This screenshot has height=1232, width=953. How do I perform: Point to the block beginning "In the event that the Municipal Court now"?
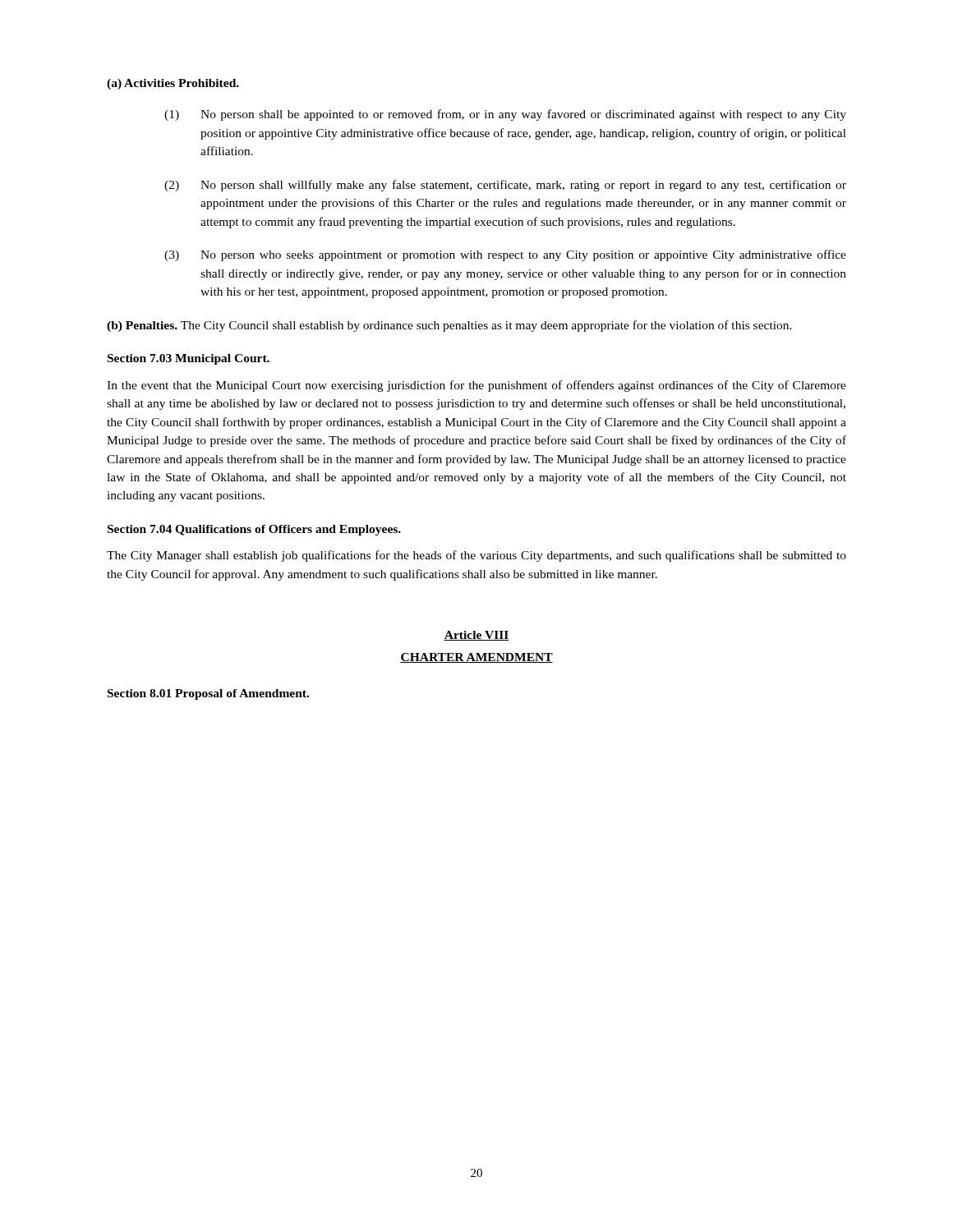[x=476, y=440]
